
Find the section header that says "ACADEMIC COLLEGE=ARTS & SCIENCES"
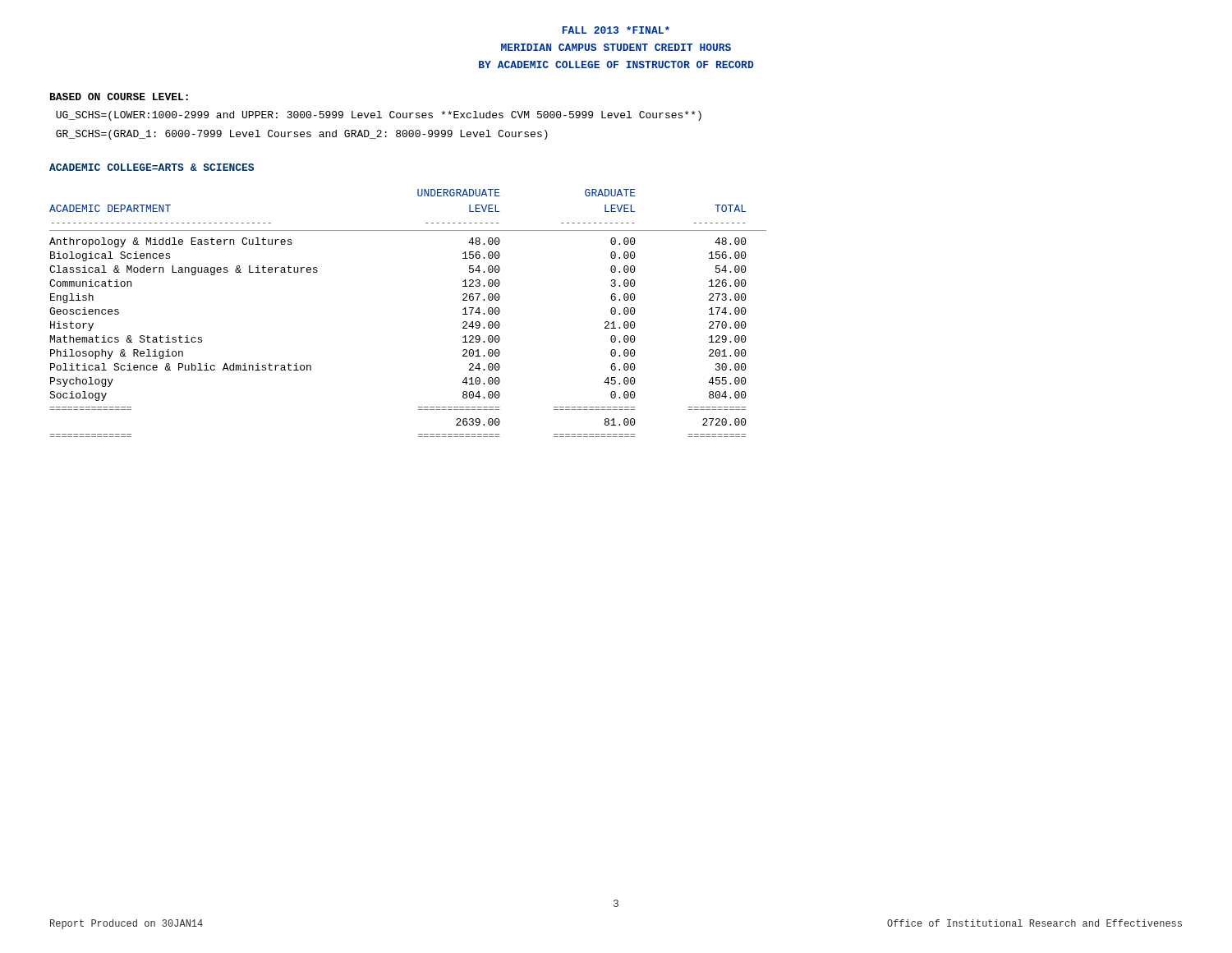(x=152, y=168)
